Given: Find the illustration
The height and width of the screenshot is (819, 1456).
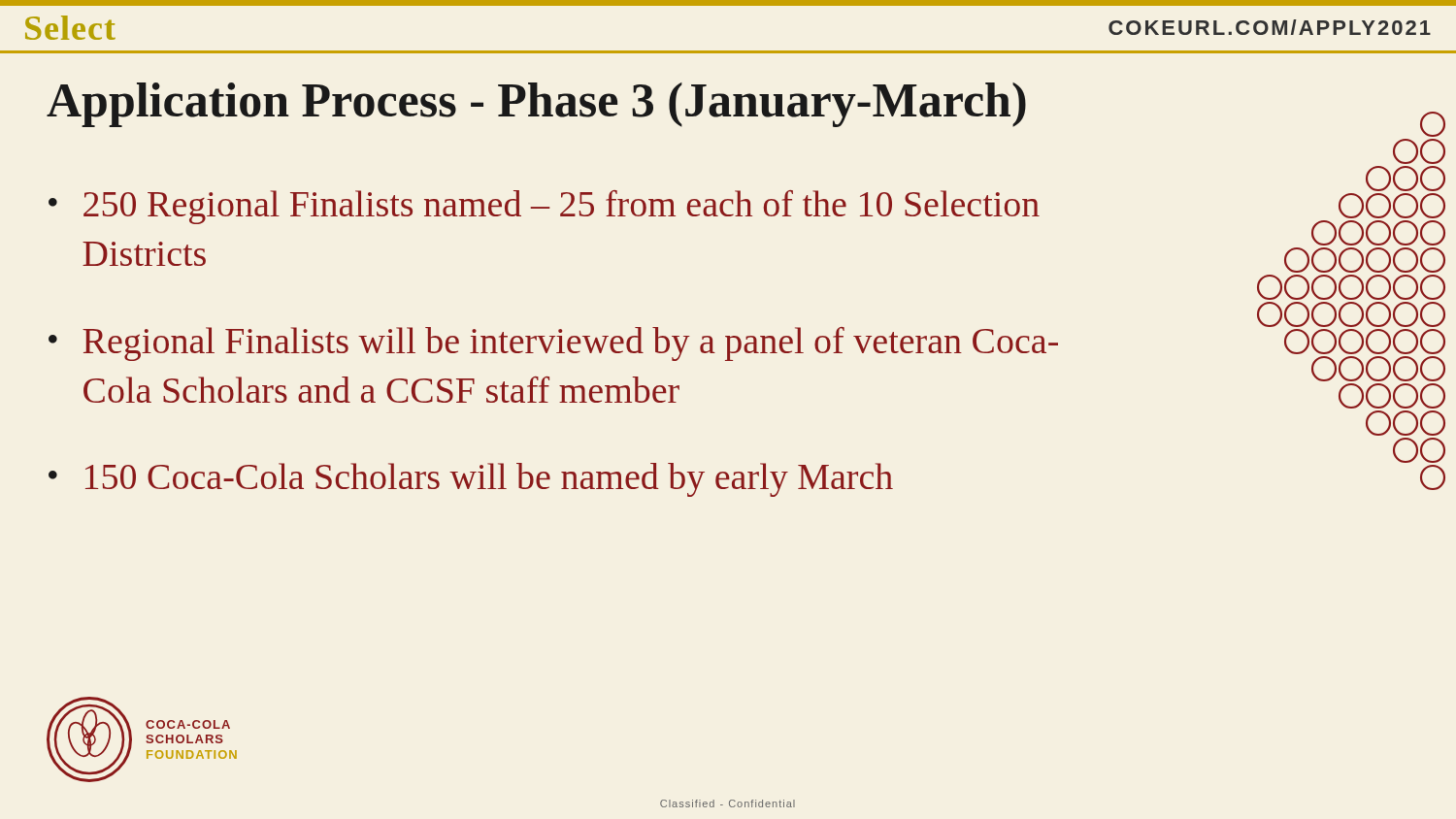Looking at the screenshot, I should click(1349, 446).
